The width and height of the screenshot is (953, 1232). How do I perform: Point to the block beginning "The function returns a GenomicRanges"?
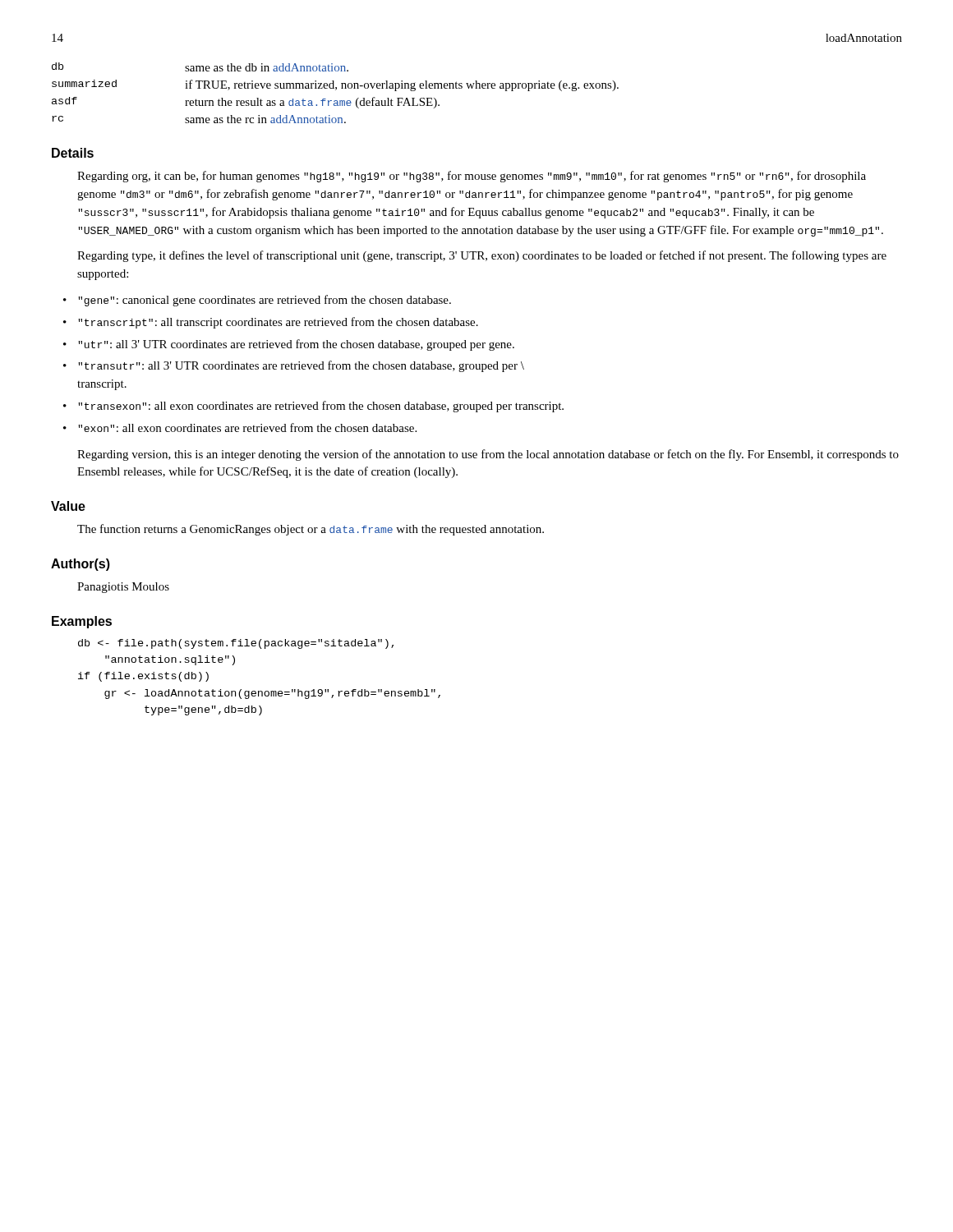[x=311, y=530]
